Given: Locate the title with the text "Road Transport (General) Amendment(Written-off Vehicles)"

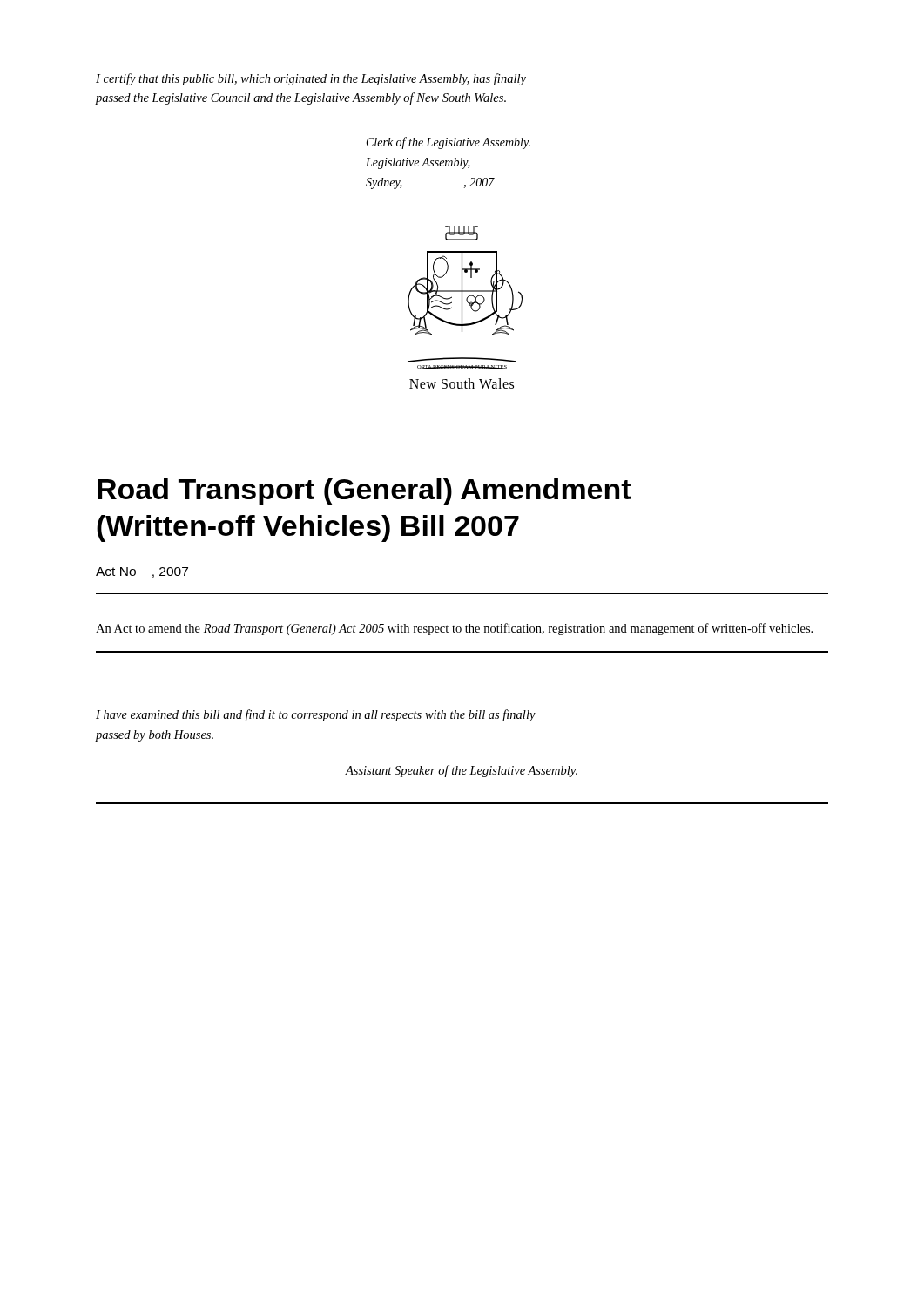Looking at the screenshot, I should tap(462, 507).
